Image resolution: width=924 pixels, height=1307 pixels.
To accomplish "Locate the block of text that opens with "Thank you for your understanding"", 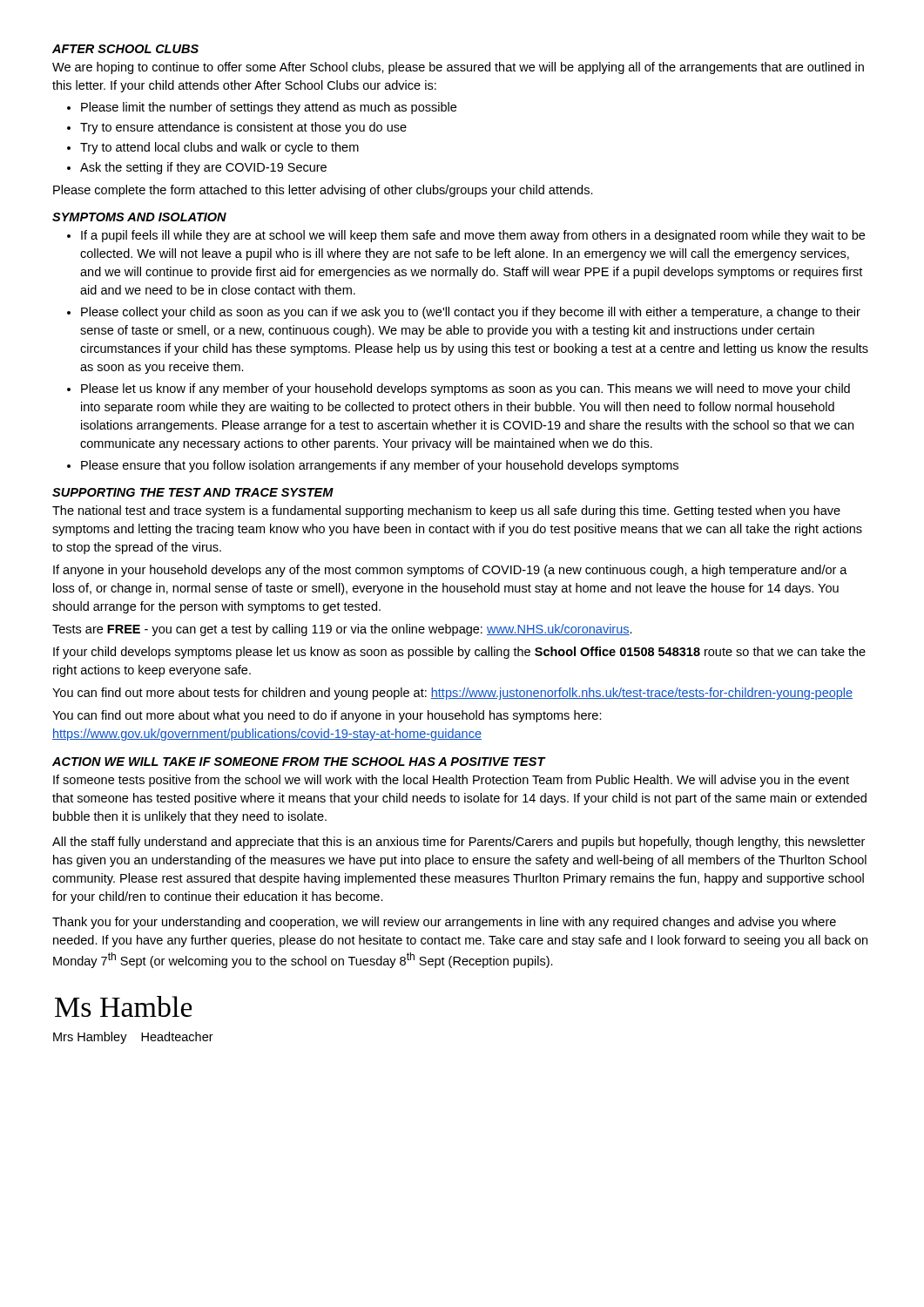I will click(x=460, y=941).
